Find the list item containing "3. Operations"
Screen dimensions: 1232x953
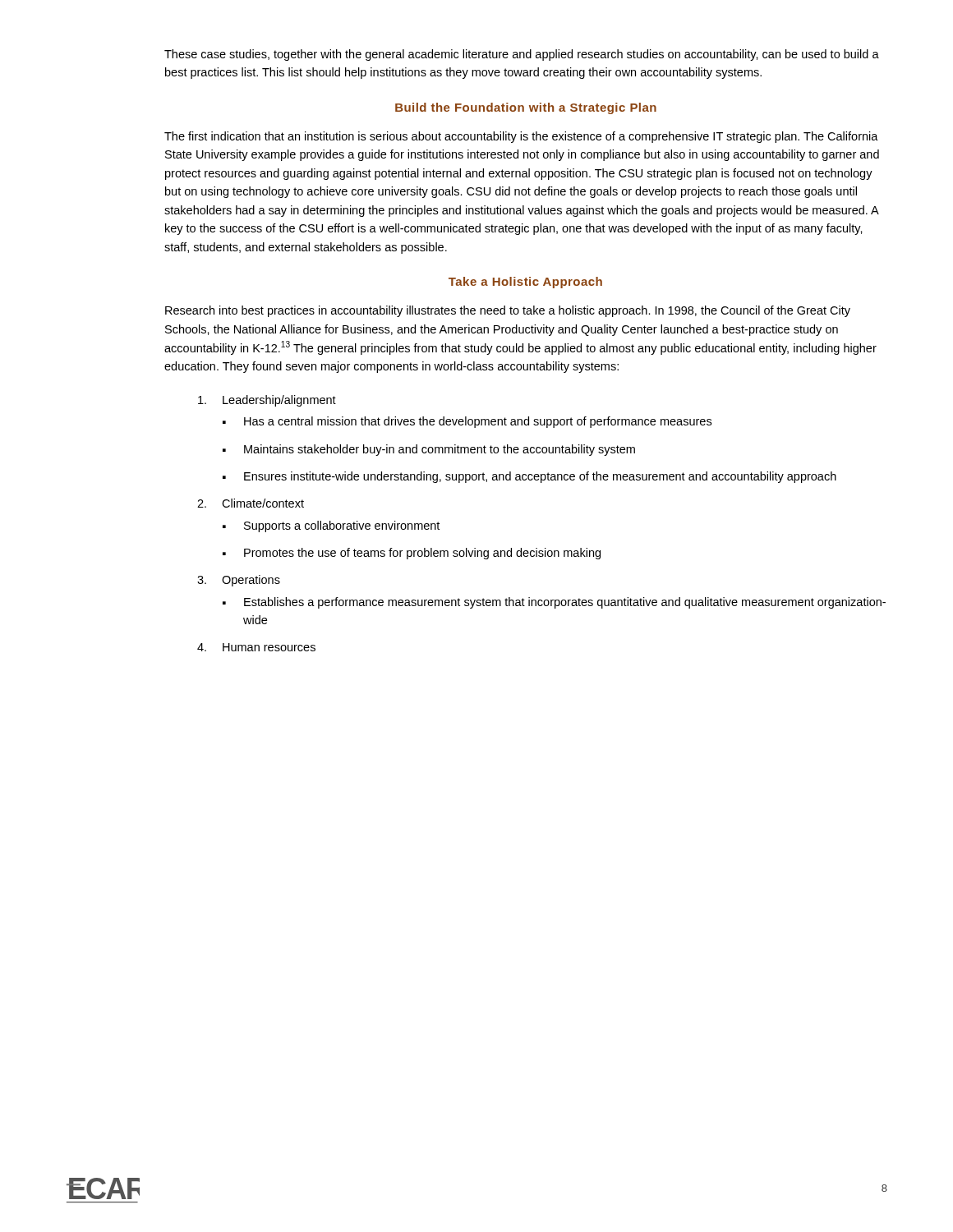click(239, 580)
